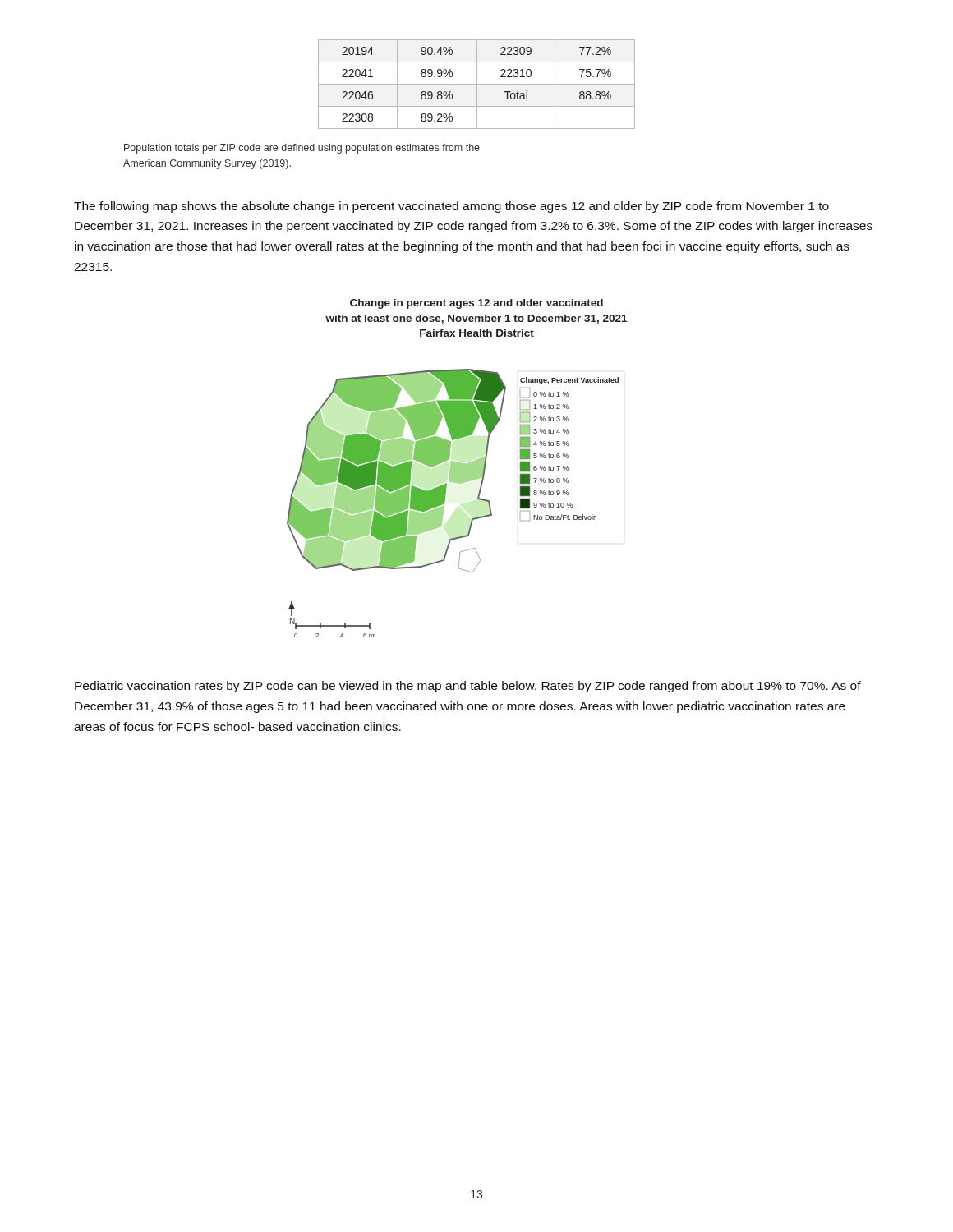Locate the table with the text "22308"
The image size is (953, 1232).
(476, 84)
